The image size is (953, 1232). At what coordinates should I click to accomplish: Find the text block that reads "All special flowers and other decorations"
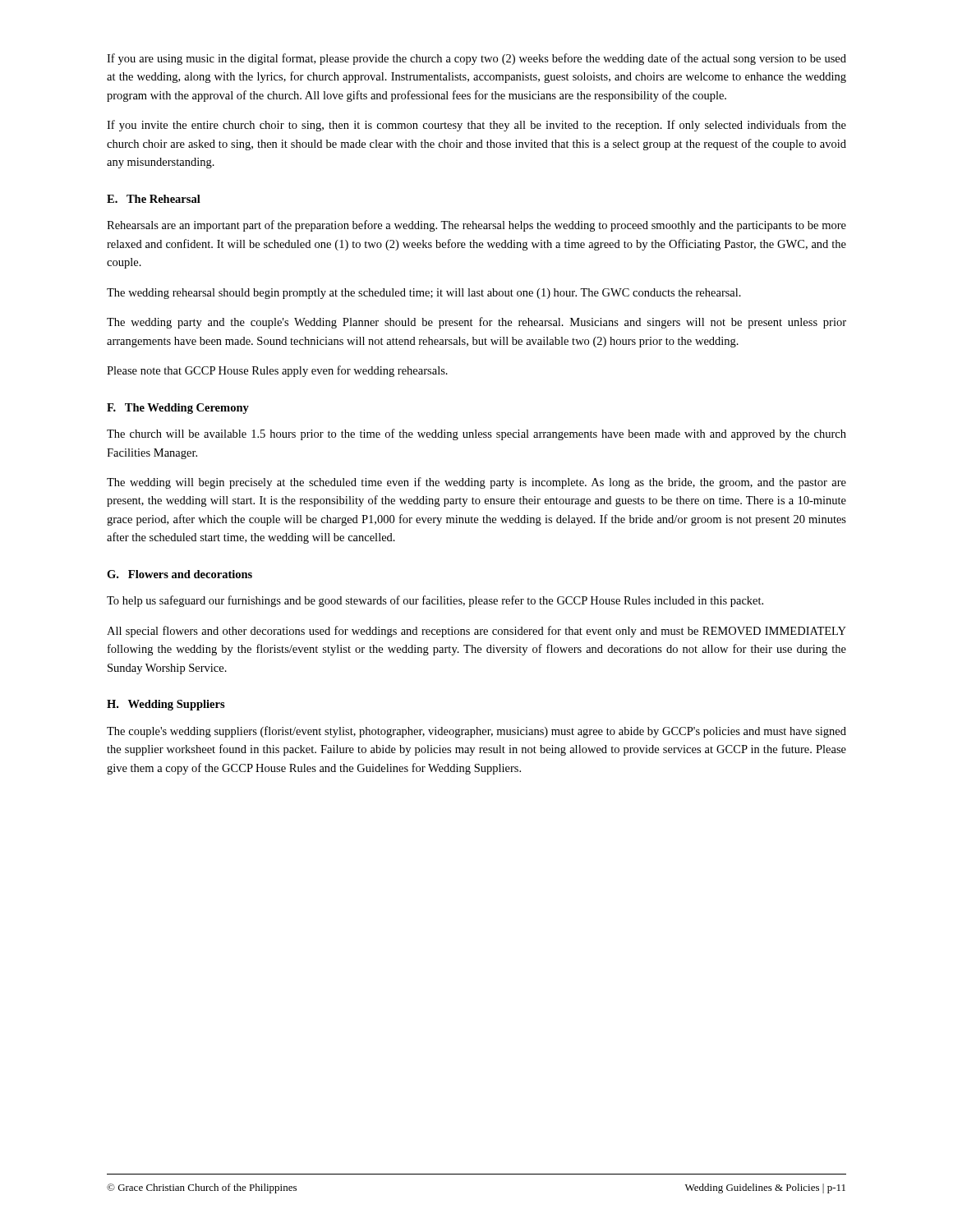476,649
